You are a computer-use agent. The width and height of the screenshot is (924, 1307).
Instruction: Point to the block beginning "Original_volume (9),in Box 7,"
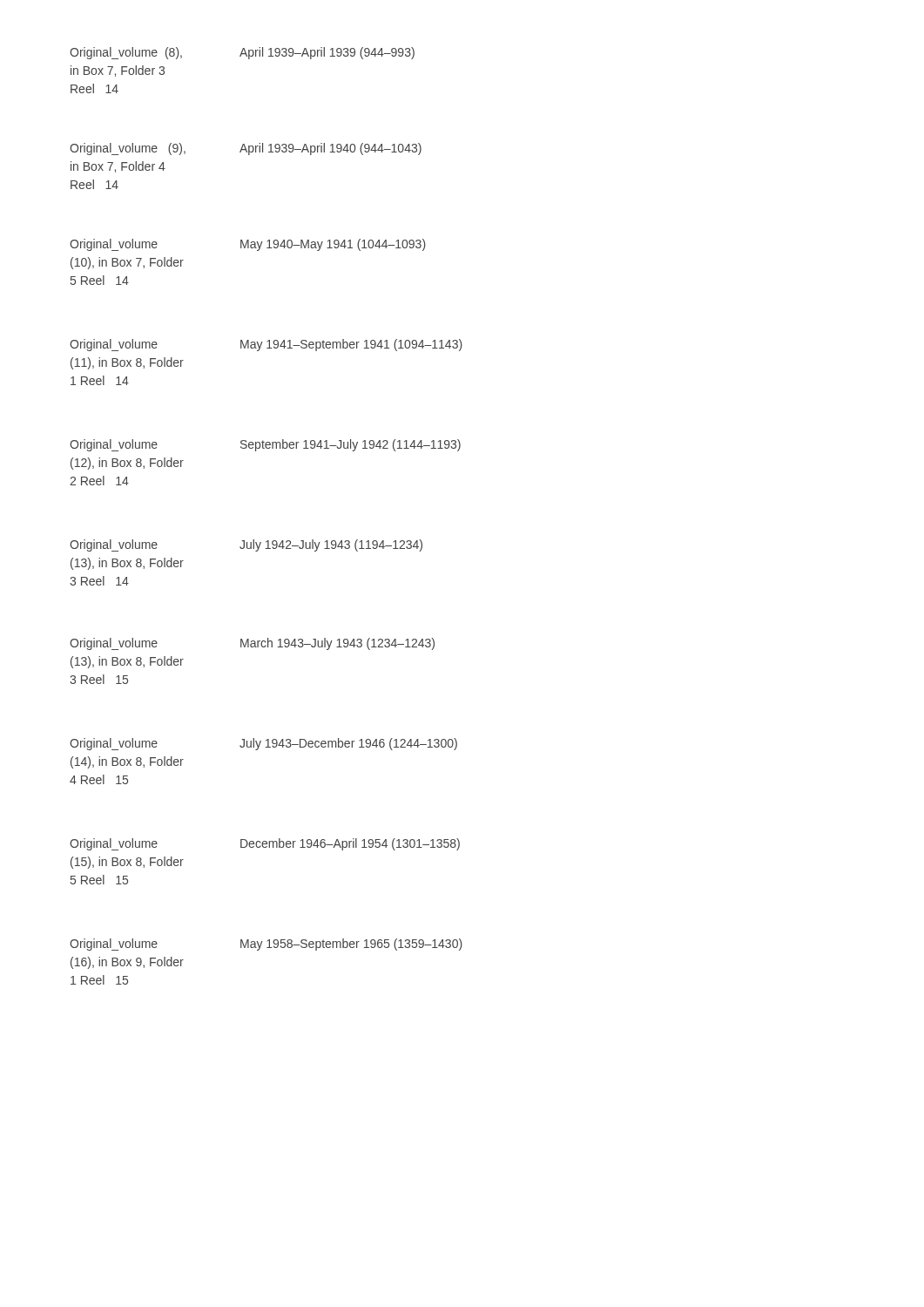(x=246, y=149)
